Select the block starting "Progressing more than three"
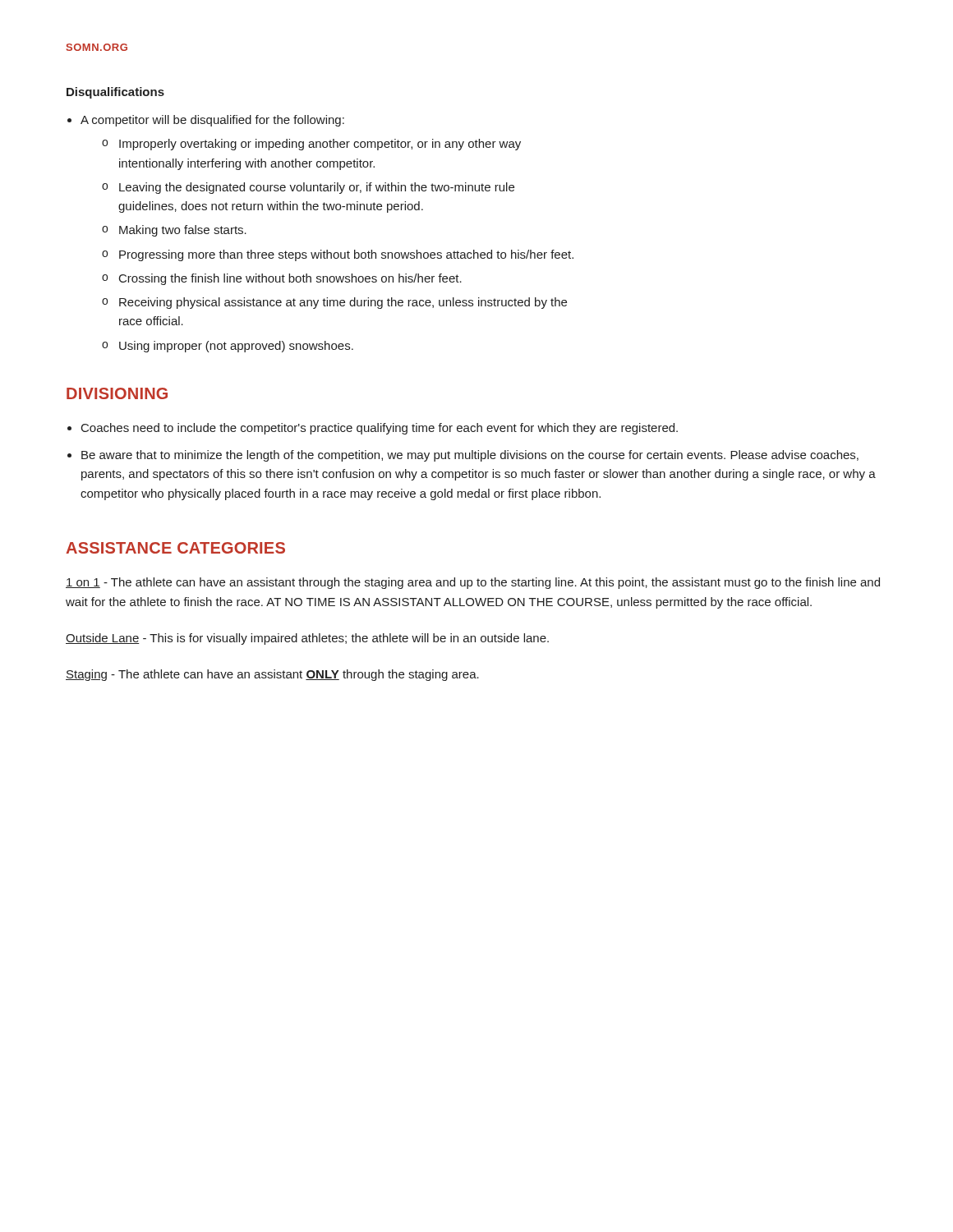The height and width of the screenshot is (1232, 953). (x=346, y=254)
